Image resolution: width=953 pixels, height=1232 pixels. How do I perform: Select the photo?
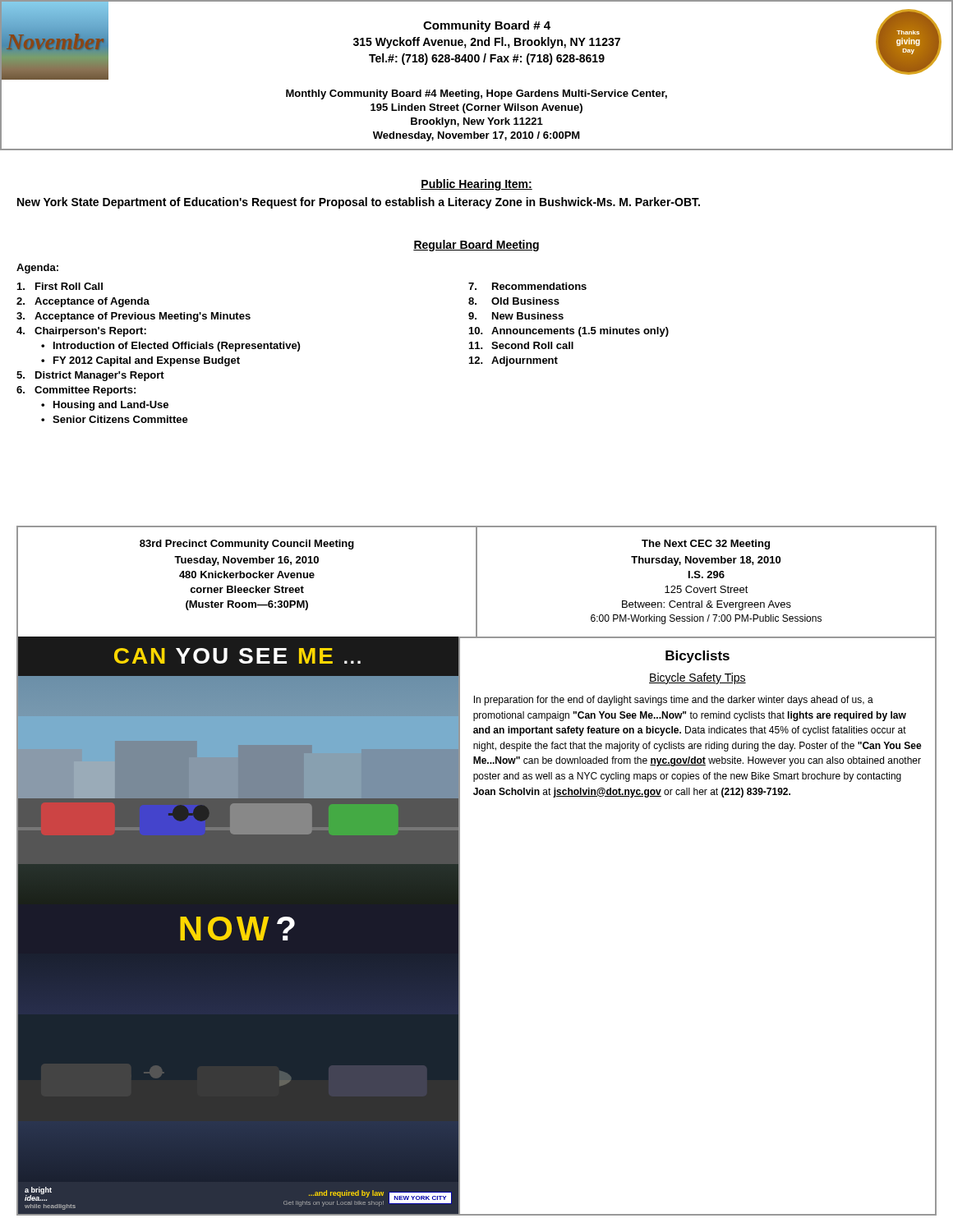(239, 925)
